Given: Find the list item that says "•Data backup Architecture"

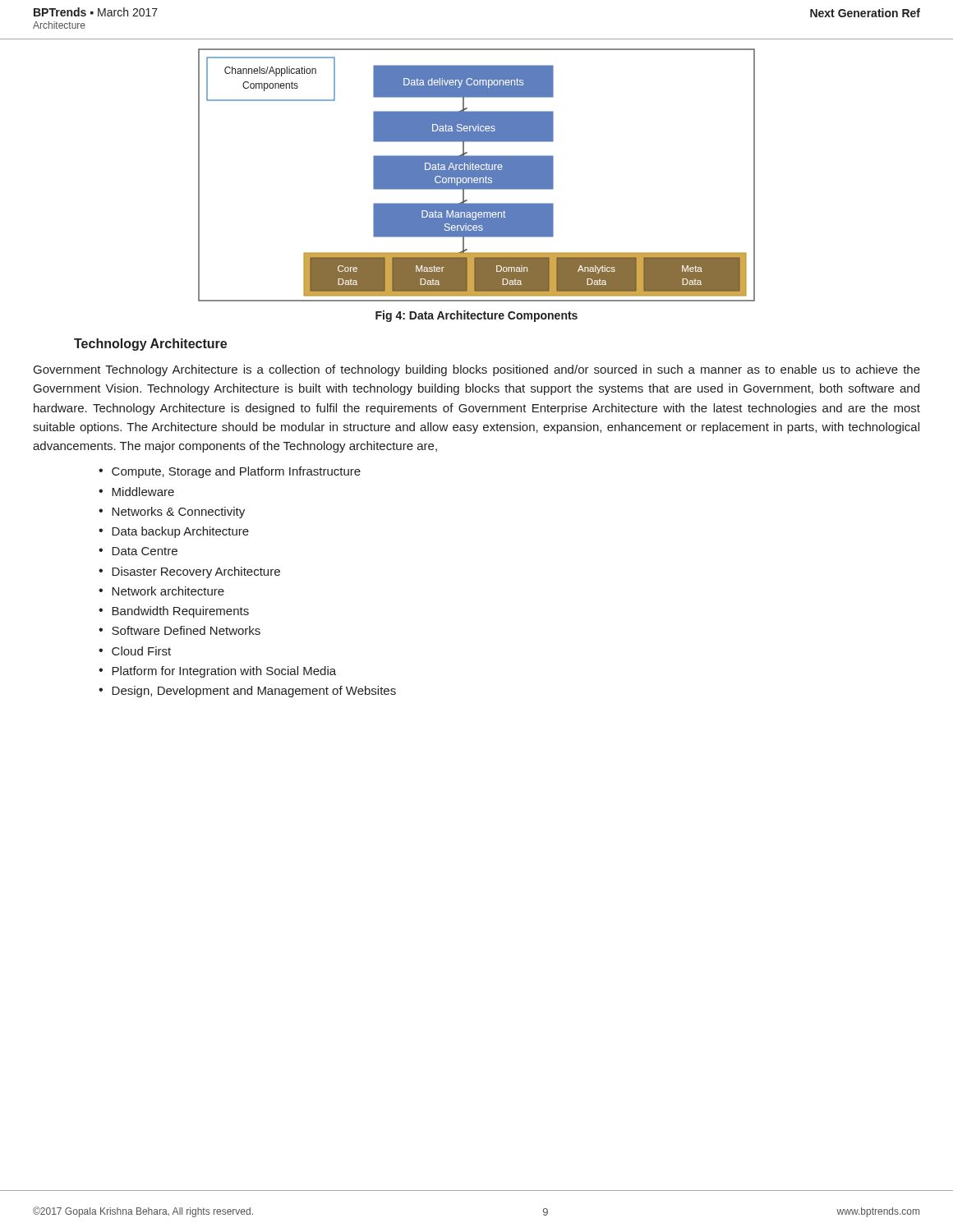Looking at the screenshot, I should click(x=174, y=531).
